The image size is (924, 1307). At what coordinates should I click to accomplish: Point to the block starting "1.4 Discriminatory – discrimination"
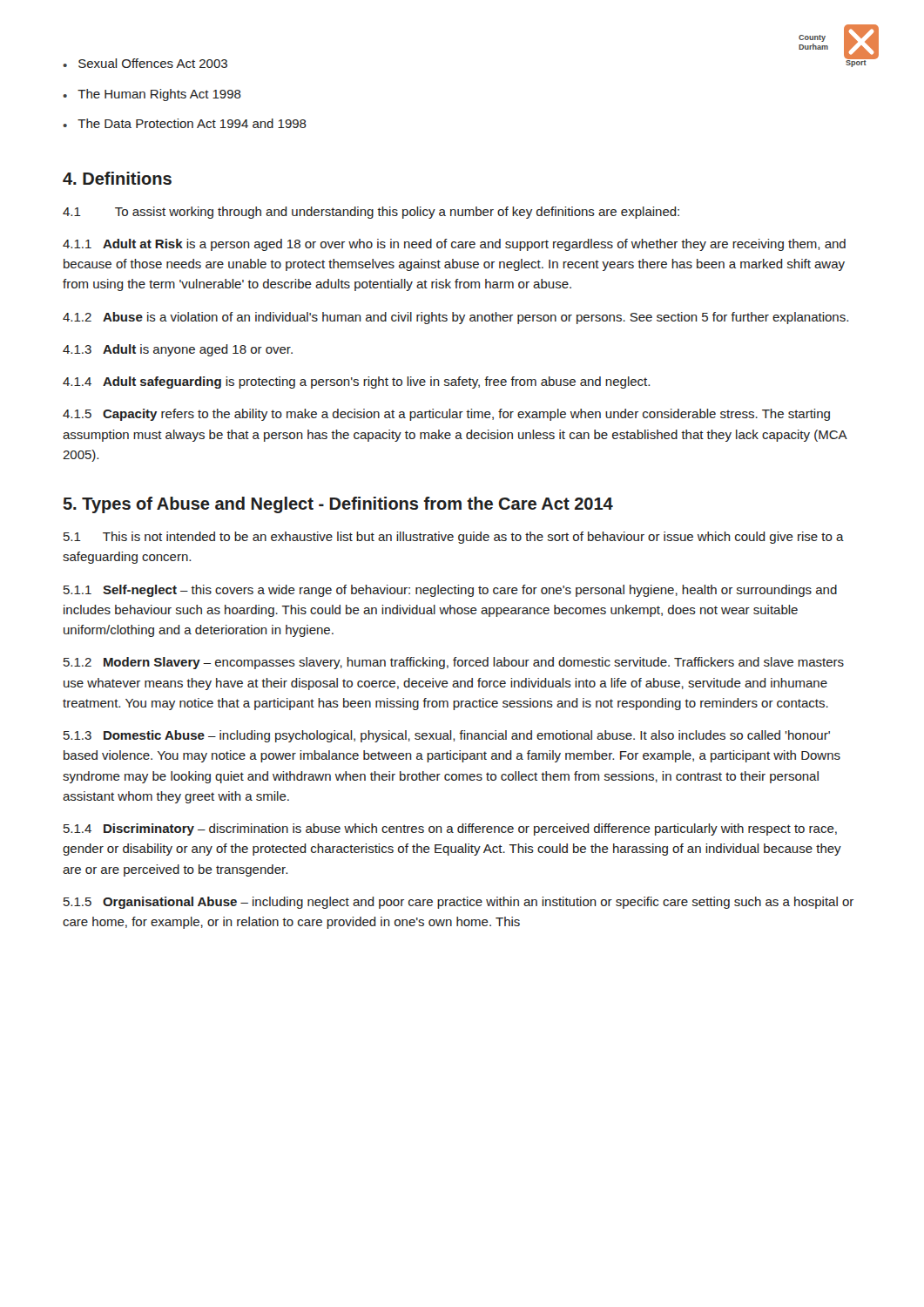point(452,848)
